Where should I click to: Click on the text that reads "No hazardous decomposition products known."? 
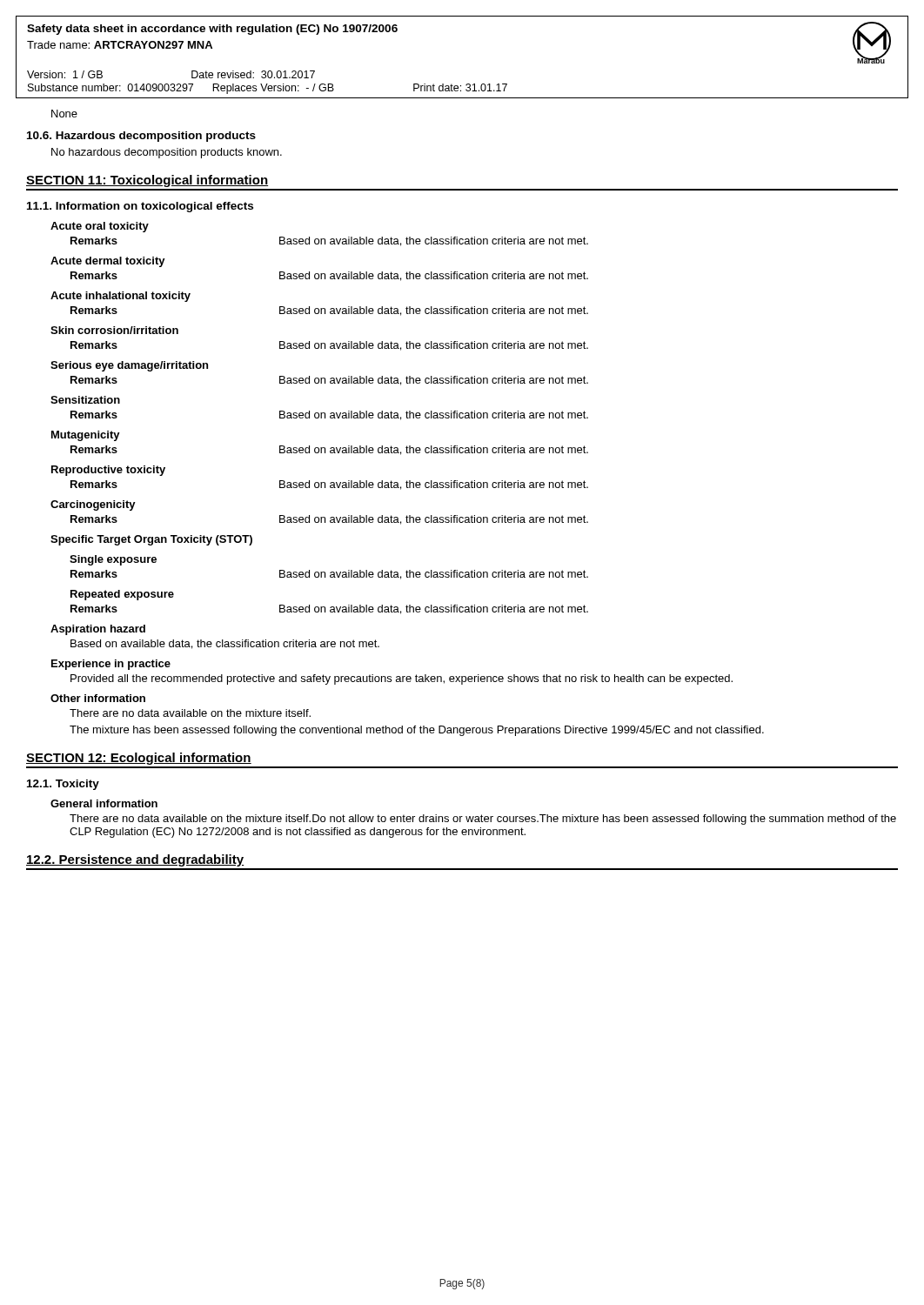pyautogui.click(x=166, y=152)
